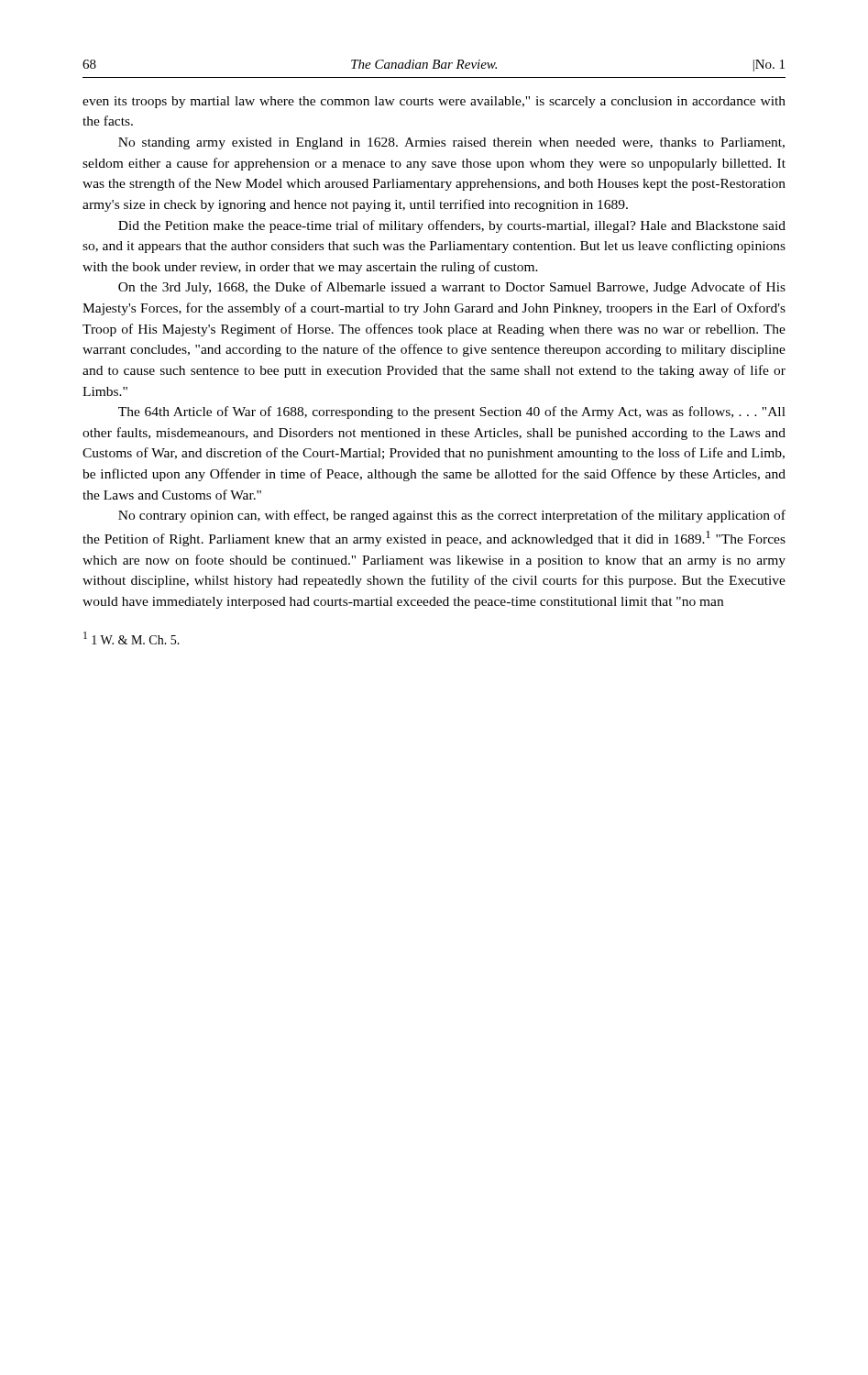The width and height of the screenshot is (868, 1375).
Task: Select the text block containing "even its troops by martial law"
Action: (434, 351)
